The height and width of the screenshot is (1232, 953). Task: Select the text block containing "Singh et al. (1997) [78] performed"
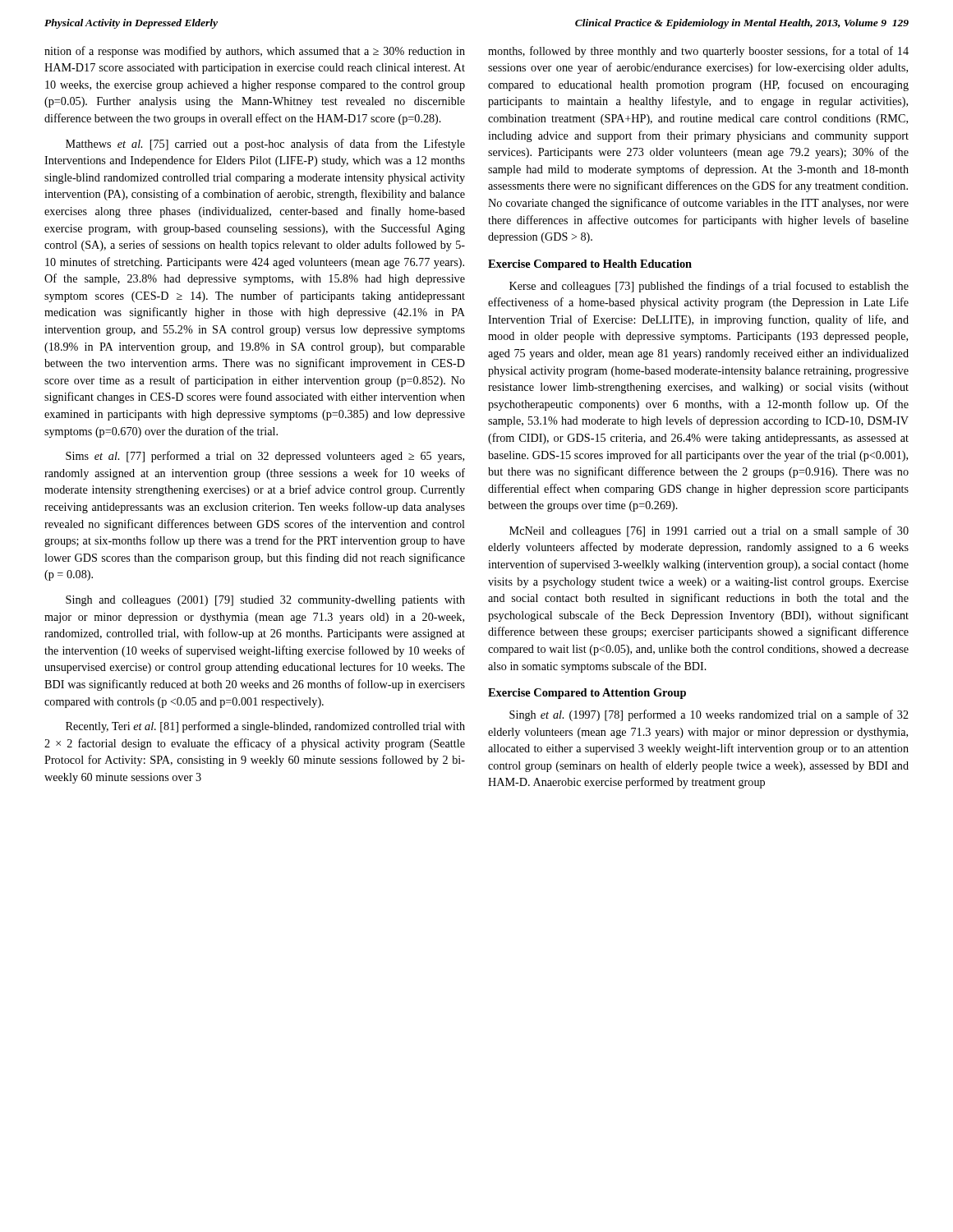tap(698, 749)
